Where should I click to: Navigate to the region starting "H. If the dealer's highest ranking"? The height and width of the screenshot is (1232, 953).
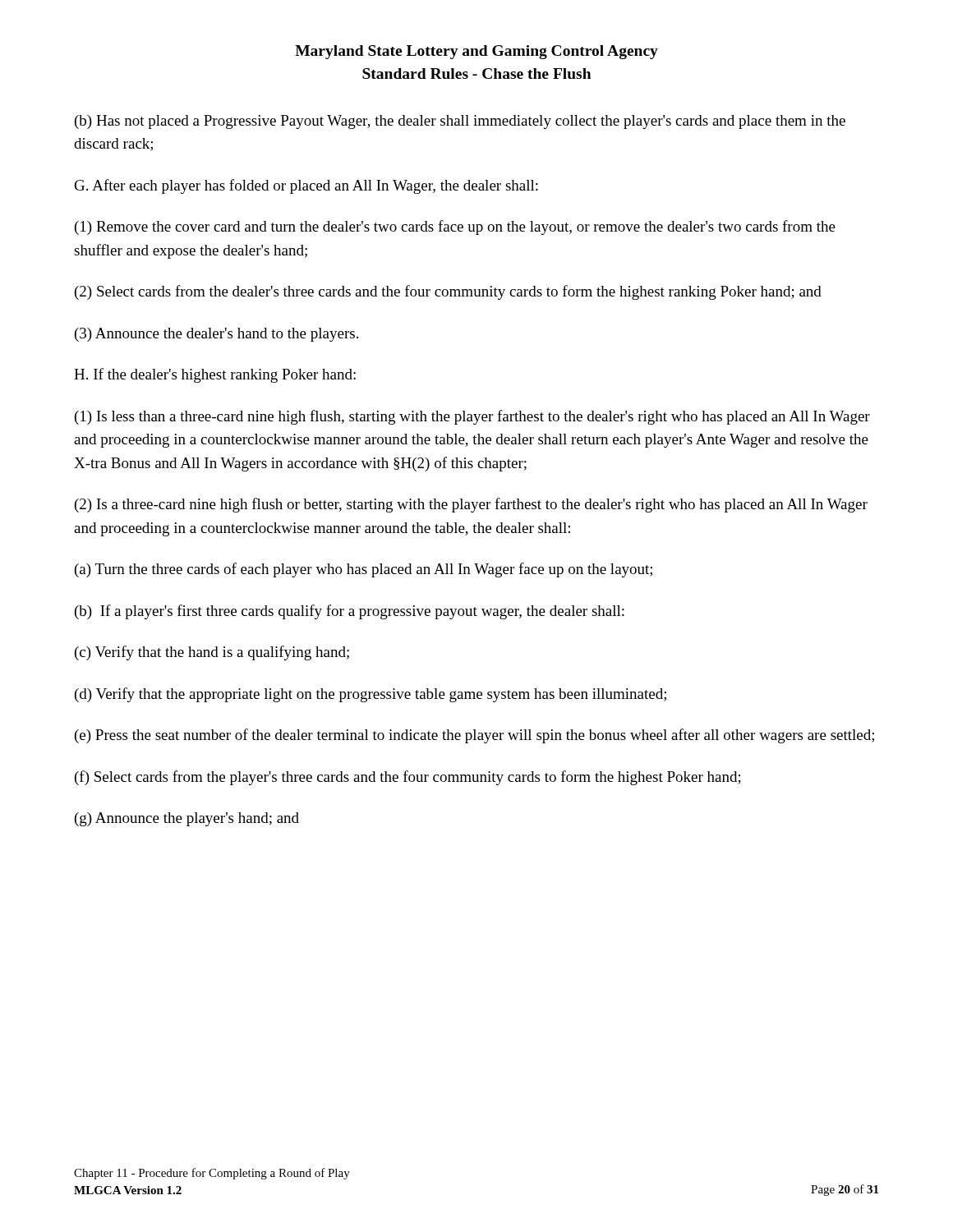coord(215,374)
